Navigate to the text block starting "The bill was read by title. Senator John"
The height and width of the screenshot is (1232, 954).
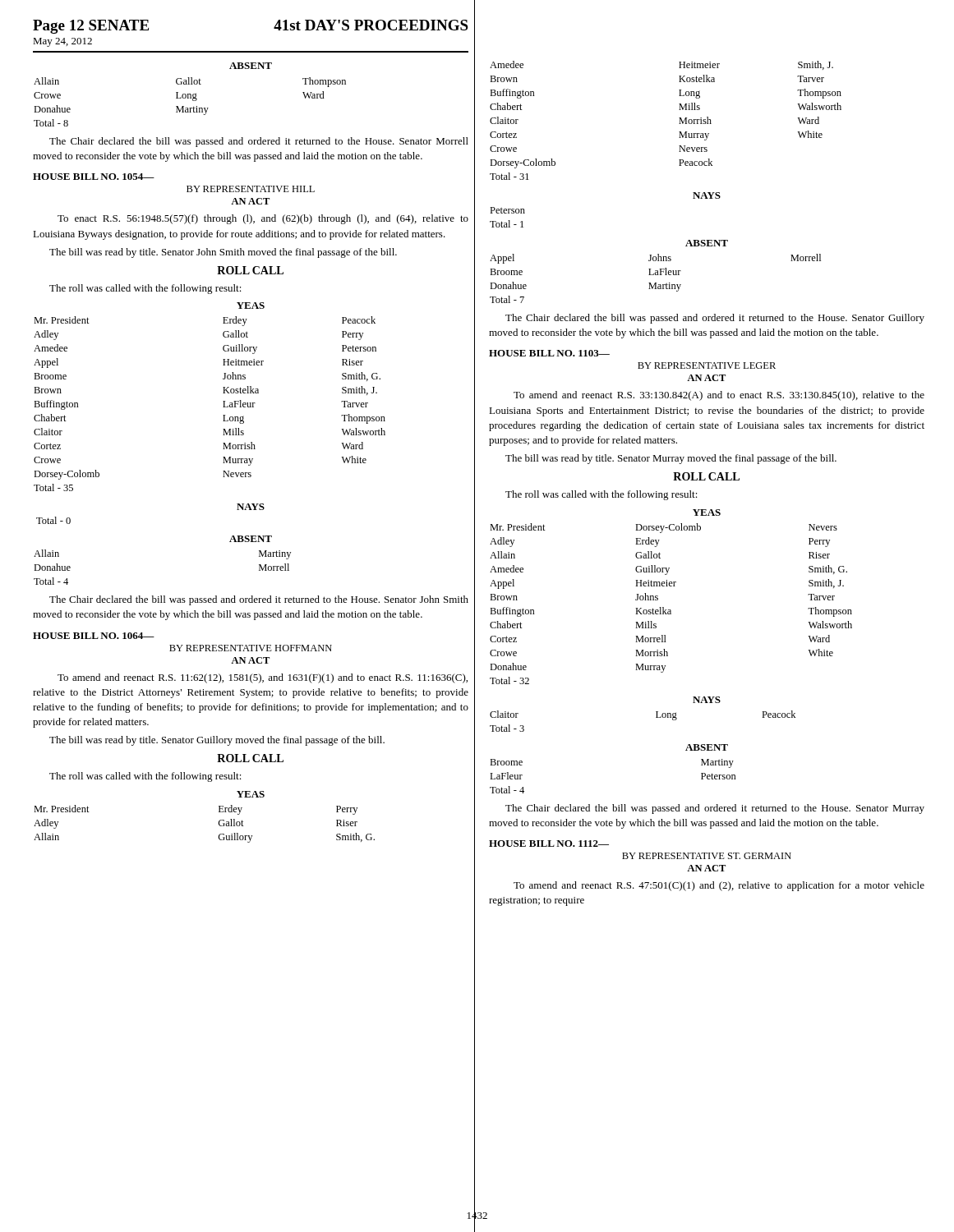(223, 252)
